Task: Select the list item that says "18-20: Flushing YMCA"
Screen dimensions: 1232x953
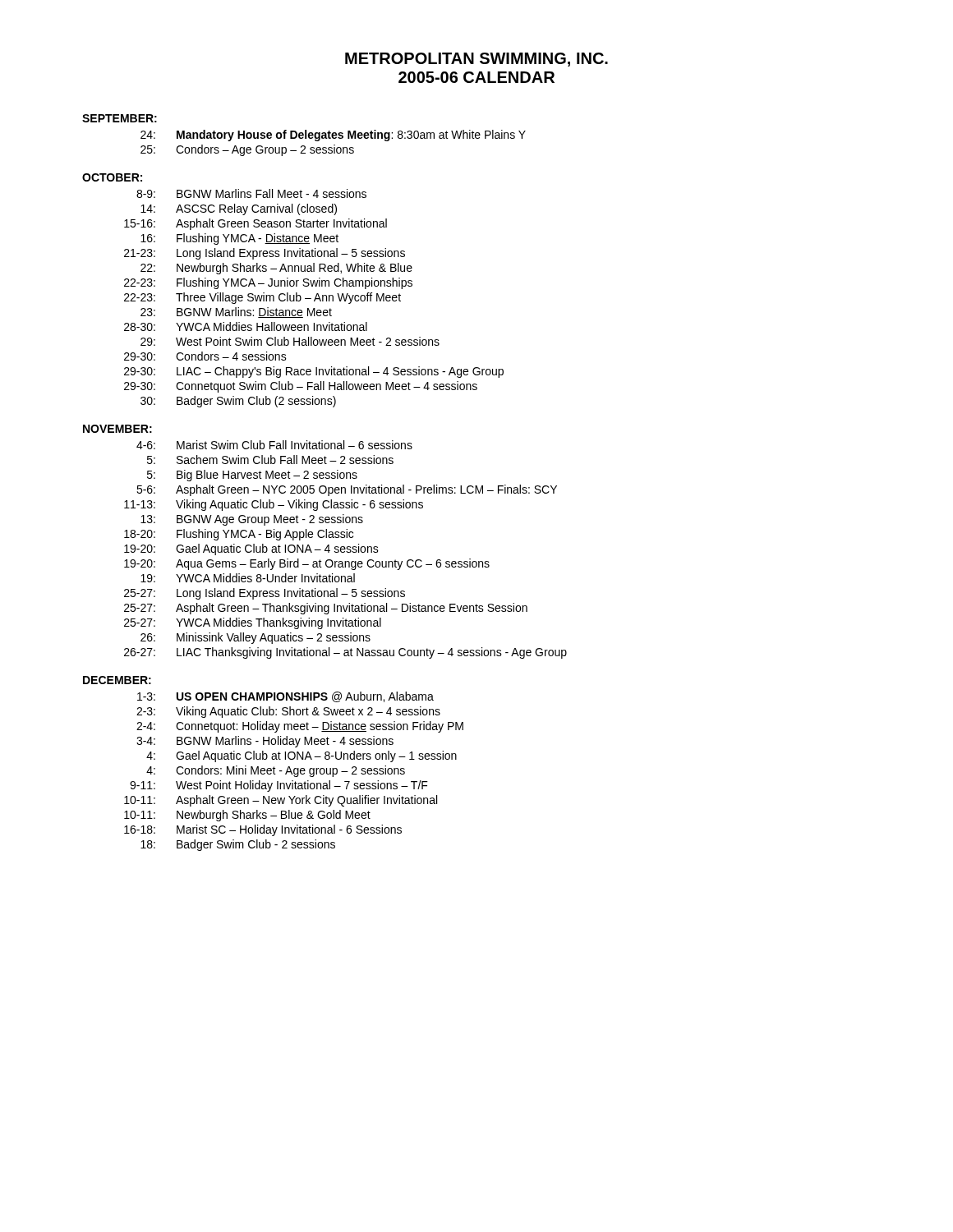Action: pos(239,535)
